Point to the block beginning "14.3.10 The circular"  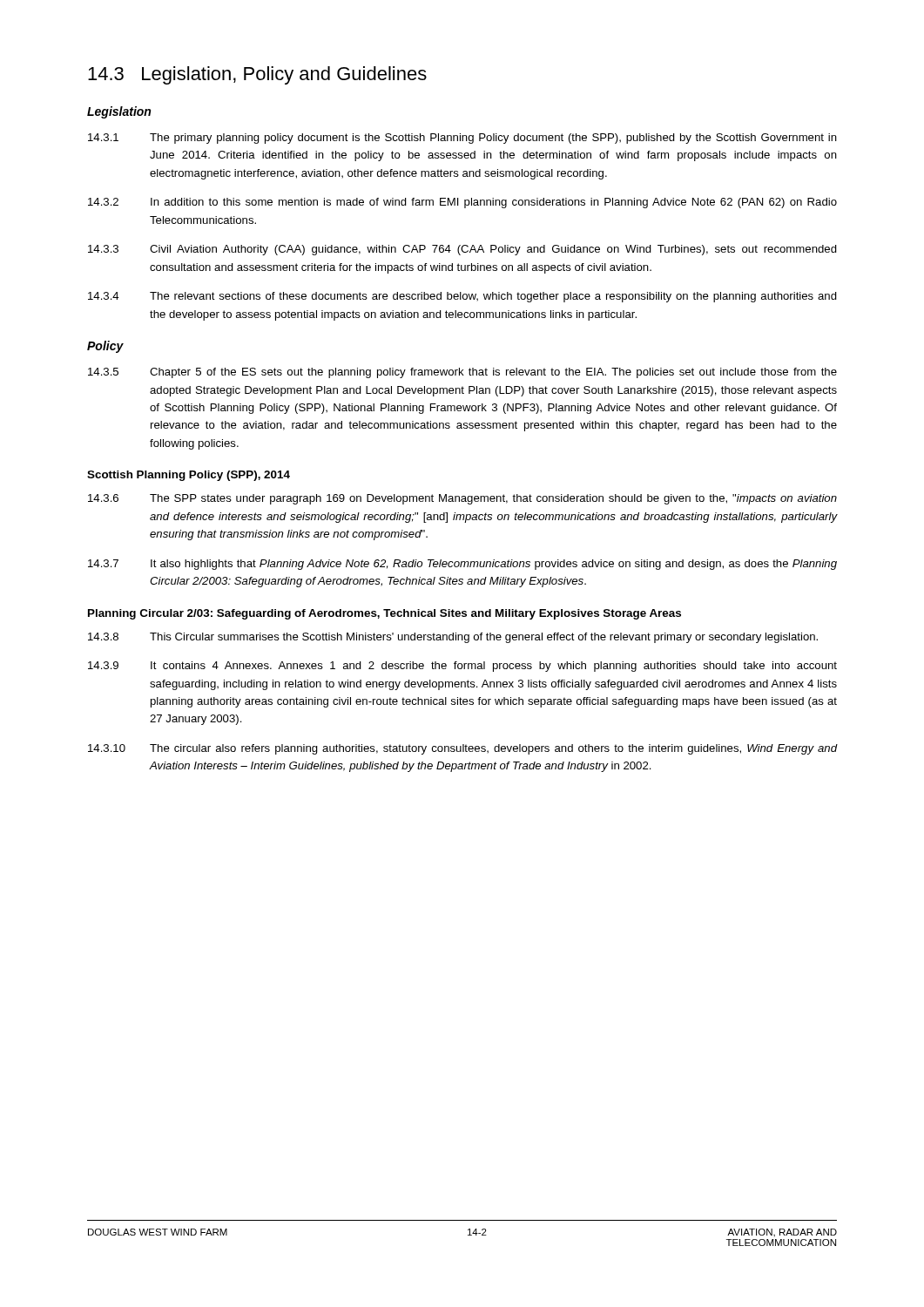[x=462, y=757]
